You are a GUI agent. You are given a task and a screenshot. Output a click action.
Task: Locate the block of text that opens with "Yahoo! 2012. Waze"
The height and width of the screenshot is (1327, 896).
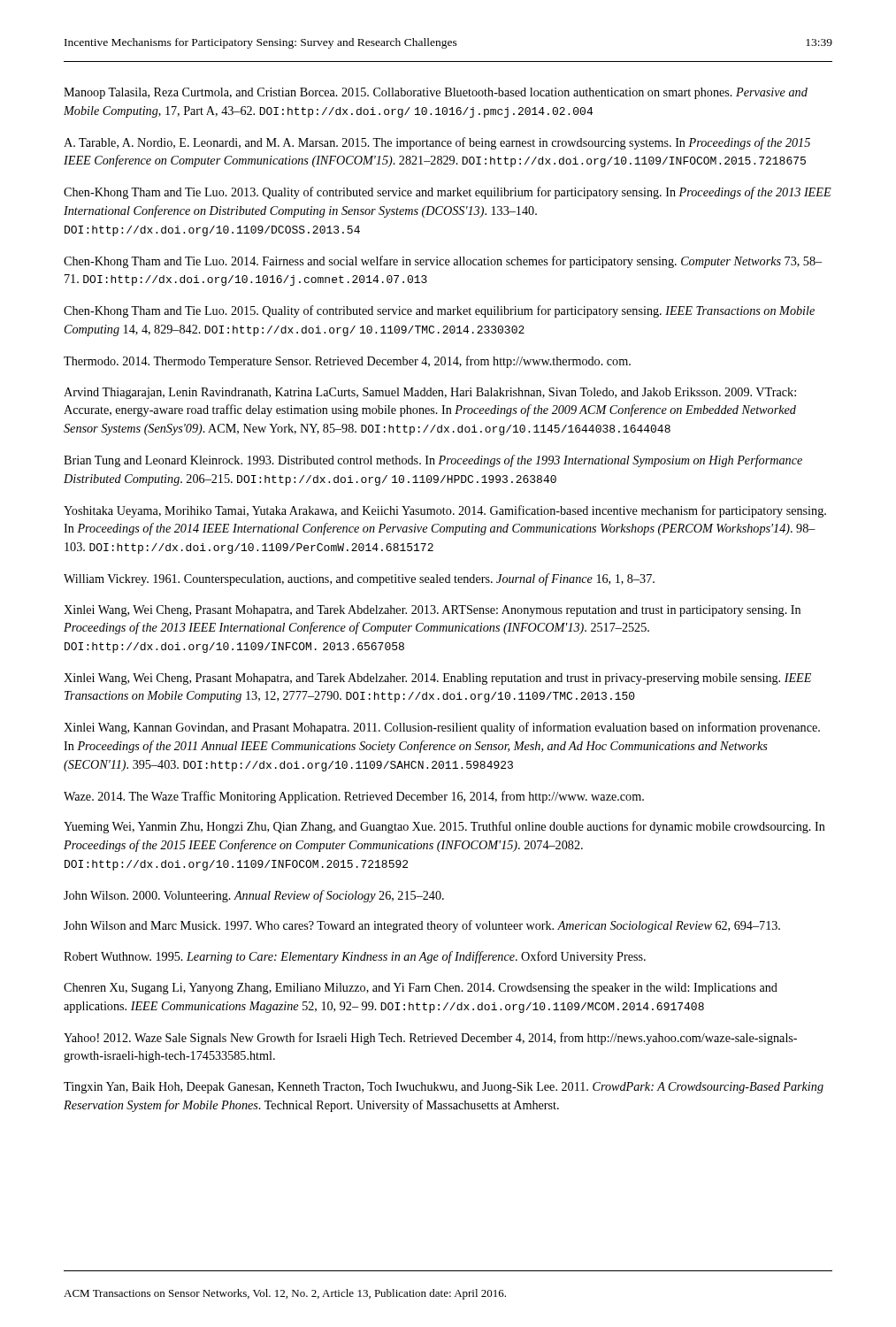pos(448,1047)
